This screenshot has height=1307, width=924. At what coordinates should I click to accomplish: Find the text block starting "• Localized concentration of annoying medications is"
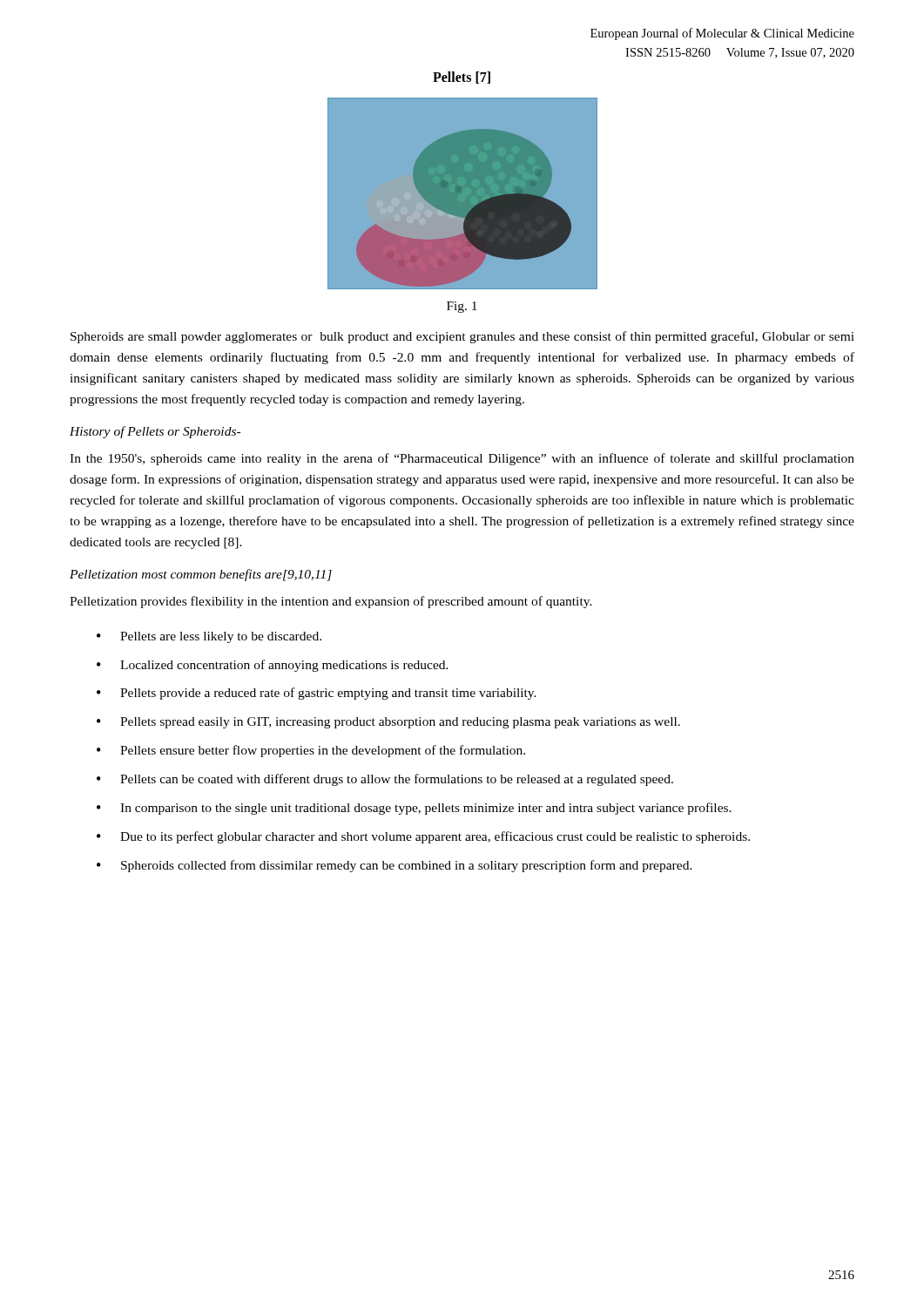click(x=273, y=666)
